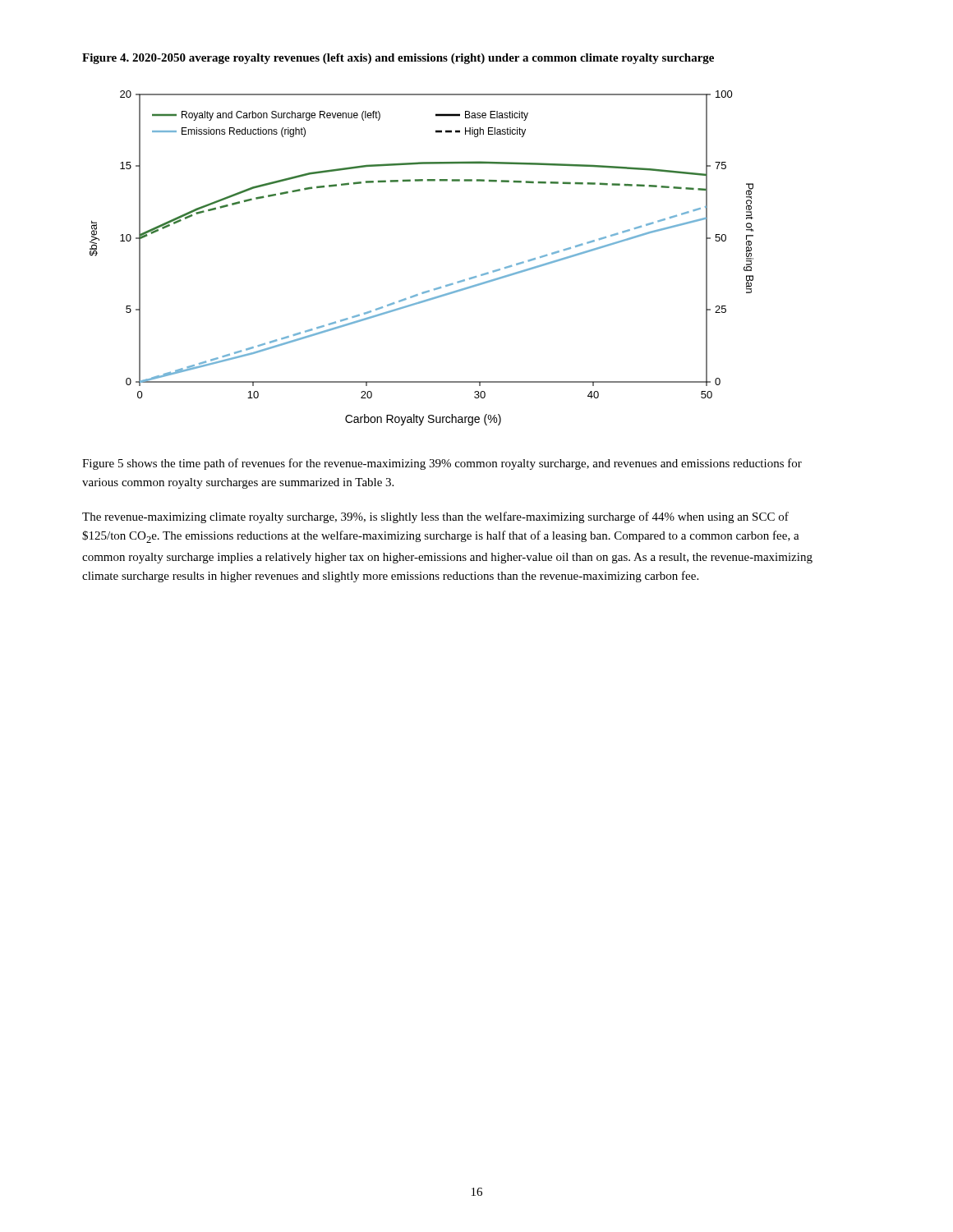
Task: Select the text block that reads "Figure 5 shows"
Action: point(442,473)
